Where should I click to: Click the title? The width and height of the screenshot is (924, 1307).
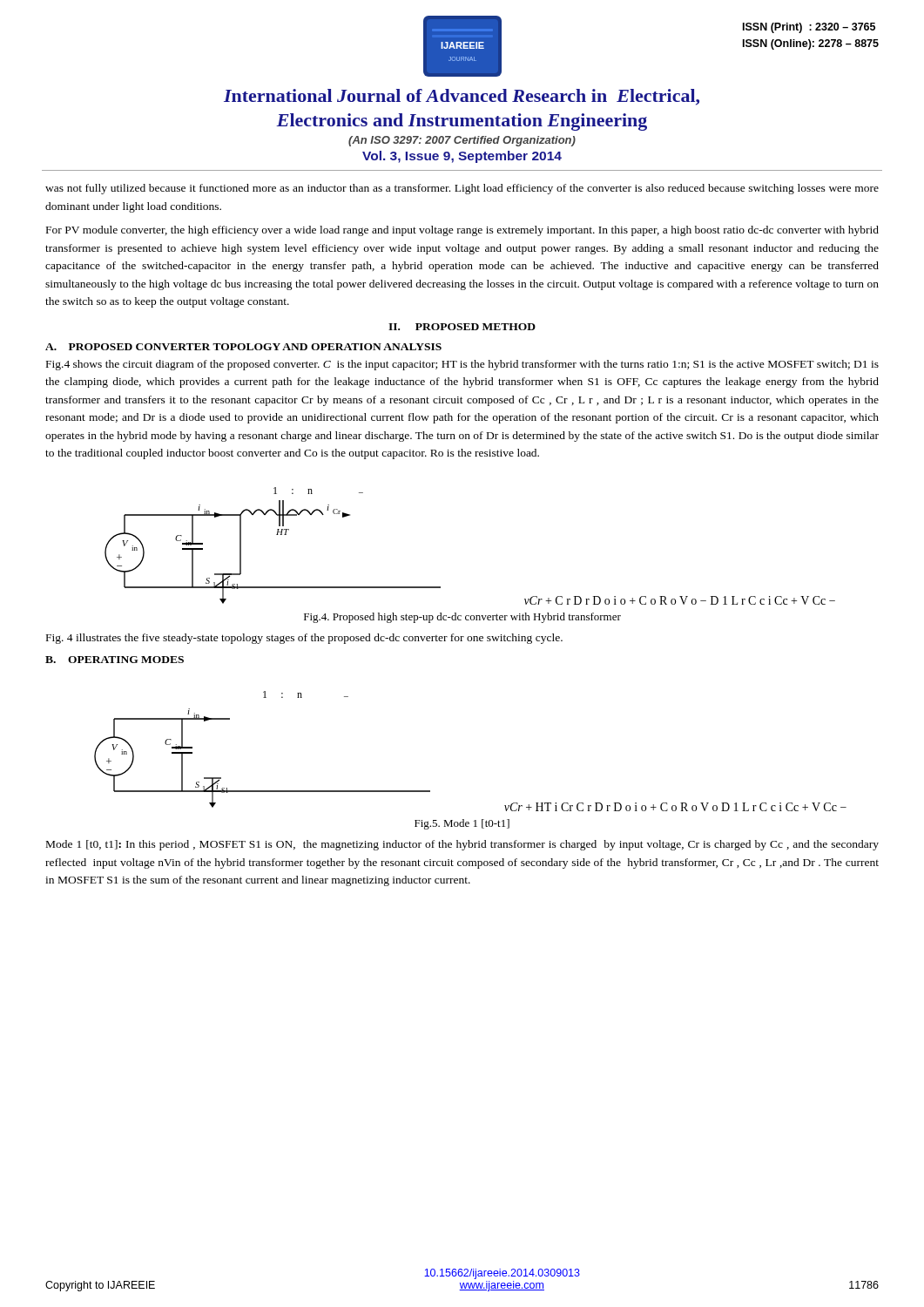(x=462, y=108)
